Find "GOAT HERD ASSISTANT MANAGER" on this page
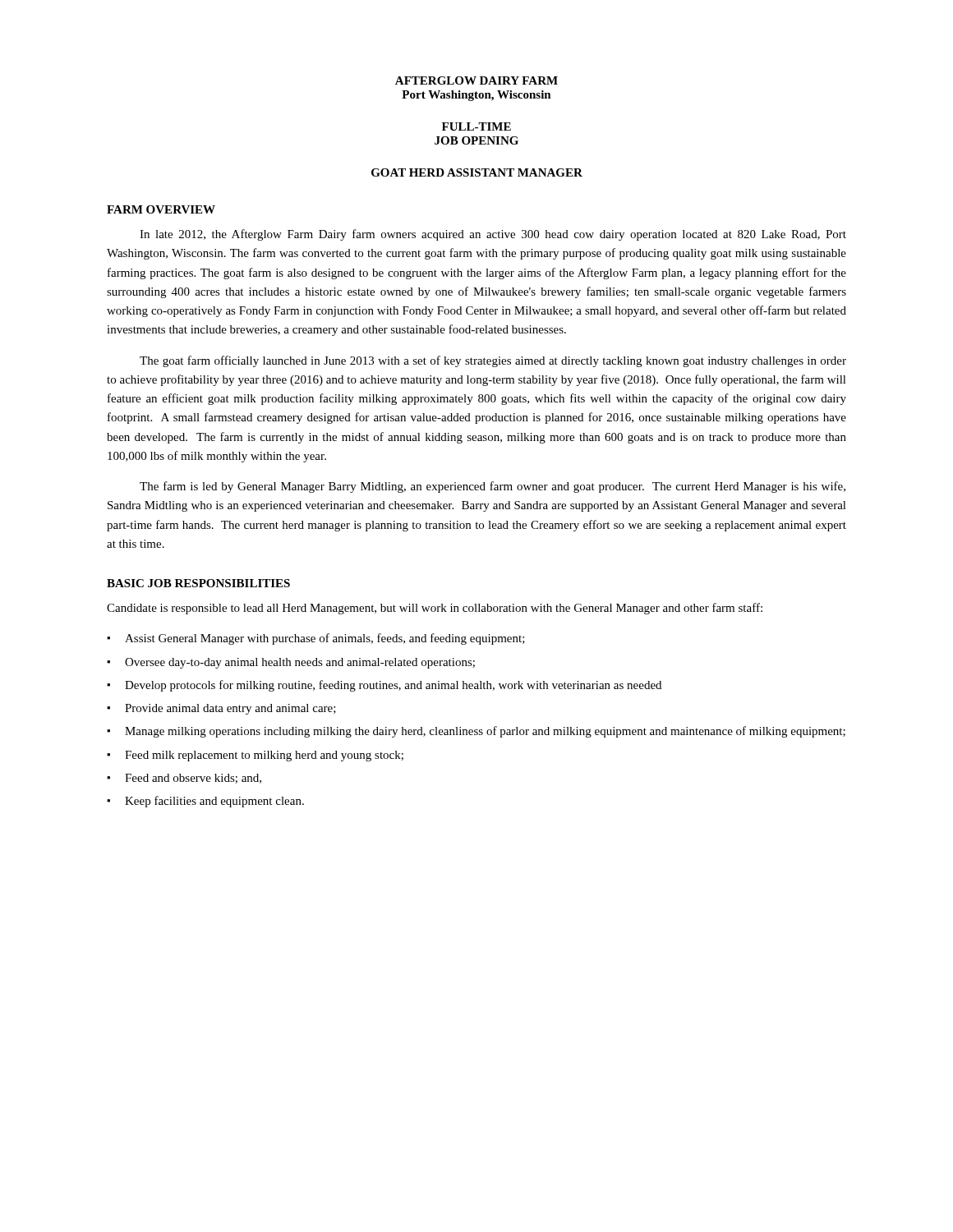953x1232 pixels. pos(476,172)
